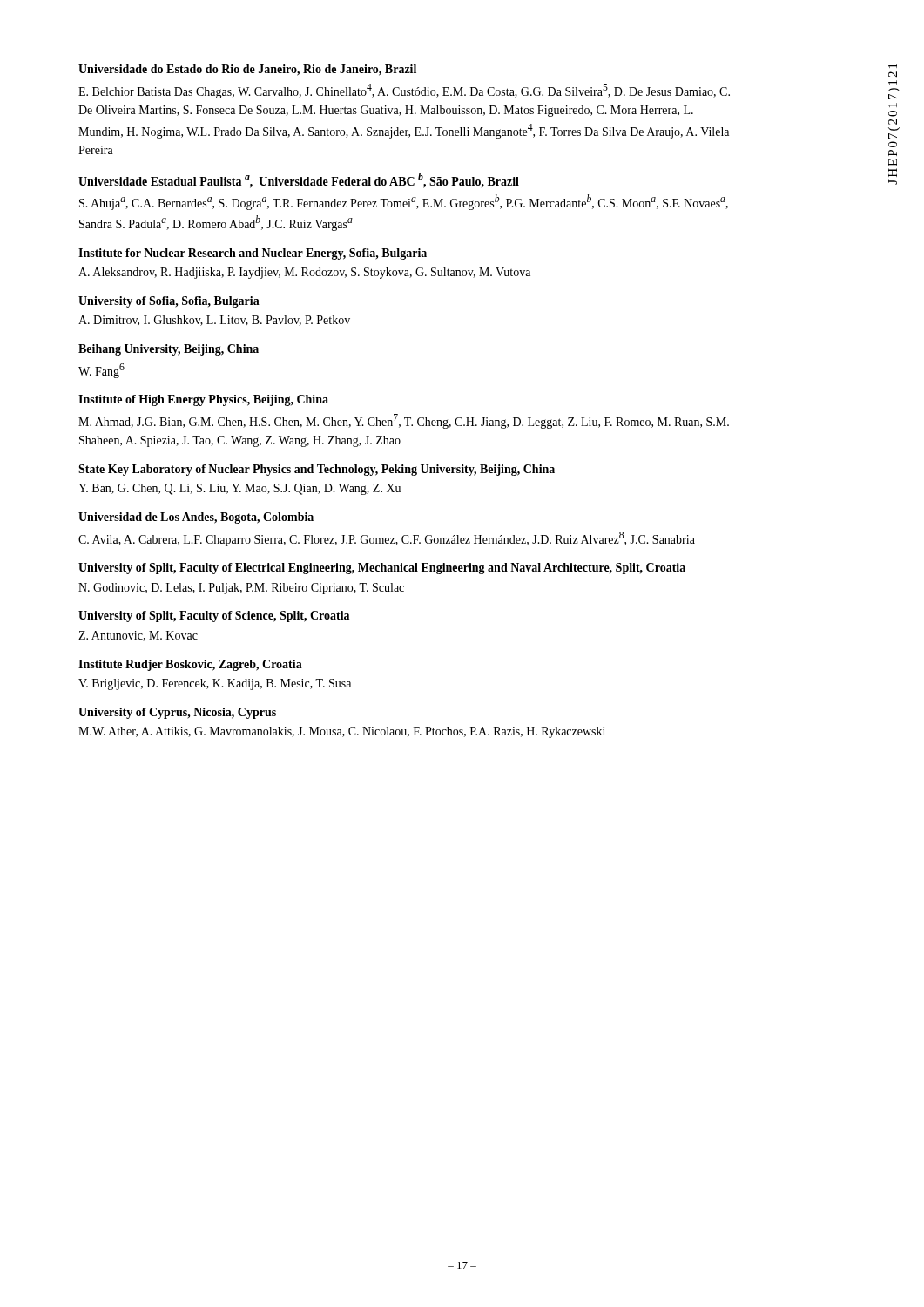Viewport: 924px width, 1307px height.
Task: Navigate to the text block starting "E. Belchior Batista Das Chagas,"
Action: coord(404,119)
